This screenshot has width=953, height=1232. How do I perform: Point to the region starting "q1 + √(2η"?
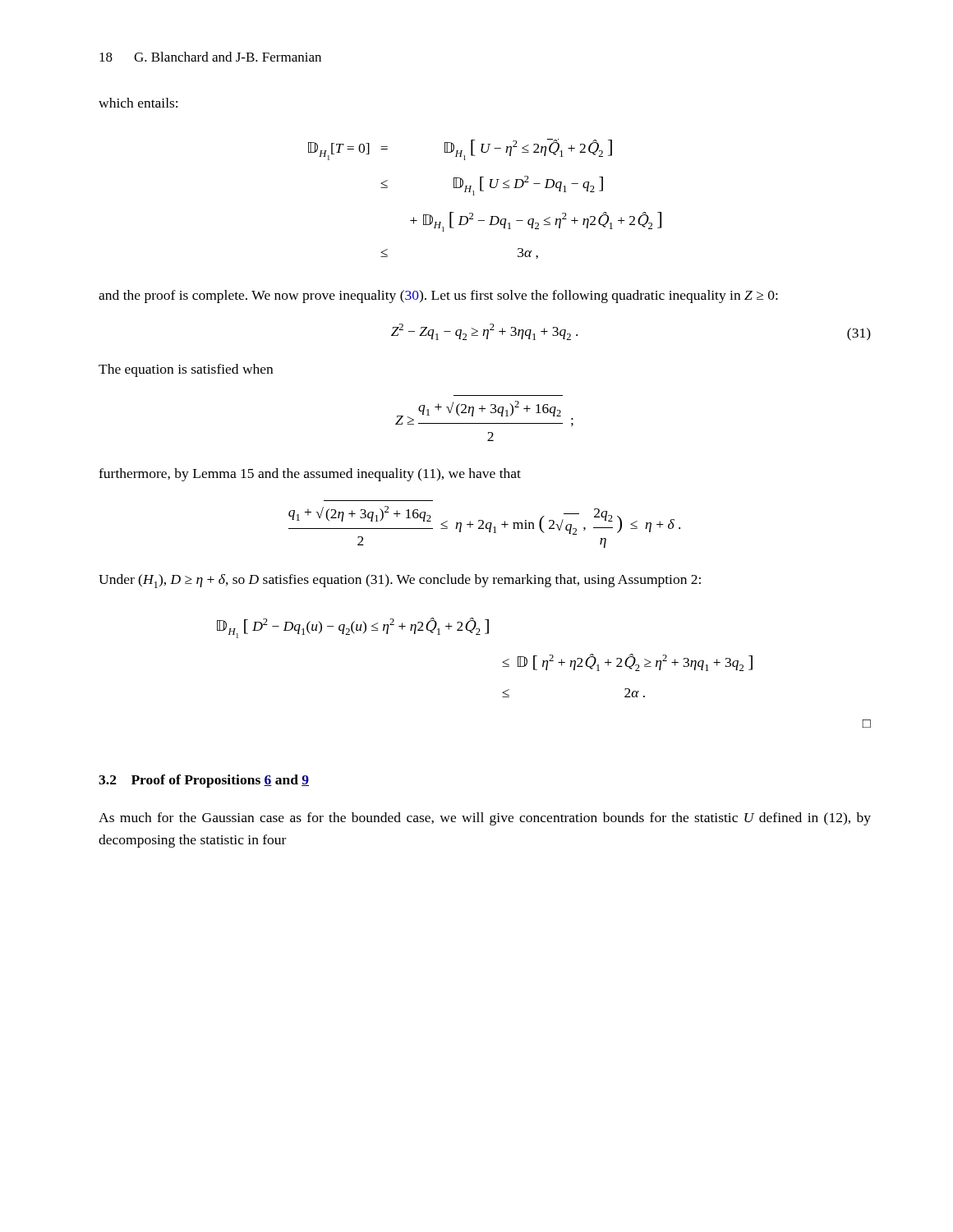coord(485,526)
